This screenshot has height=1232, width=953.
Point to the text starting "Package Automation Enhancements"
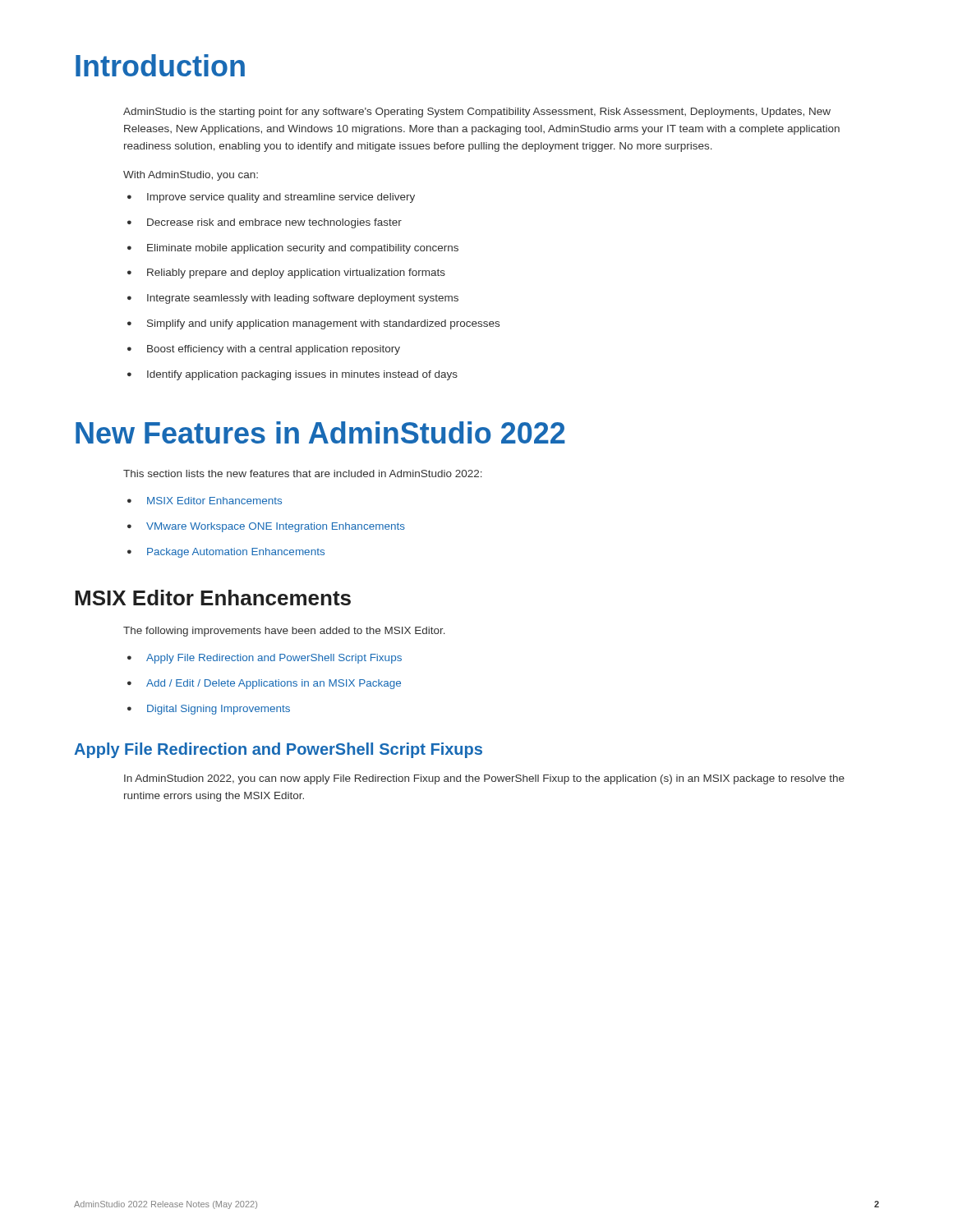[x=226, y=553]
